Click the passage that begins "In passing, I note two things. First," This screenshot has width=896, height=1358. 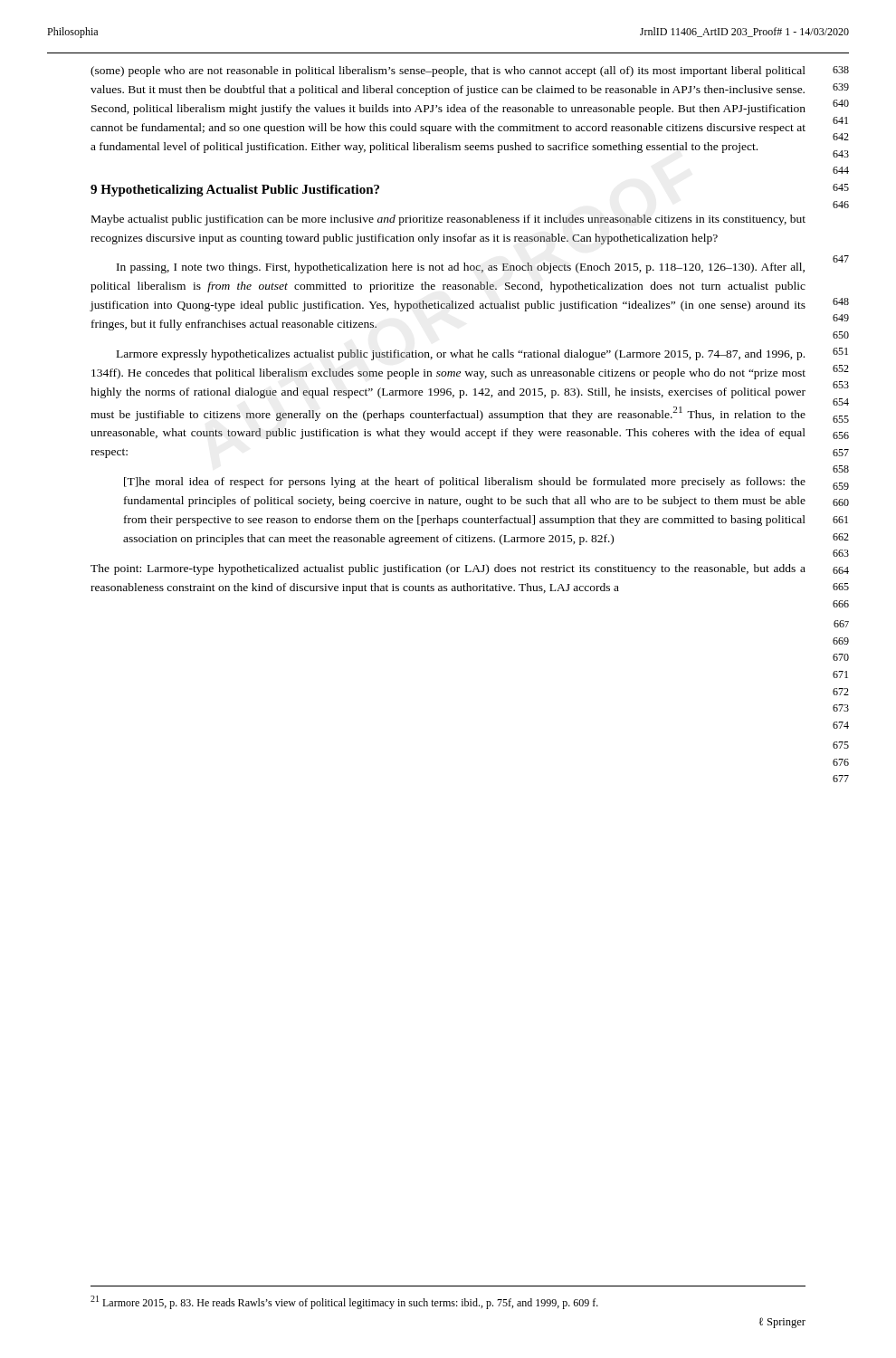448,295
